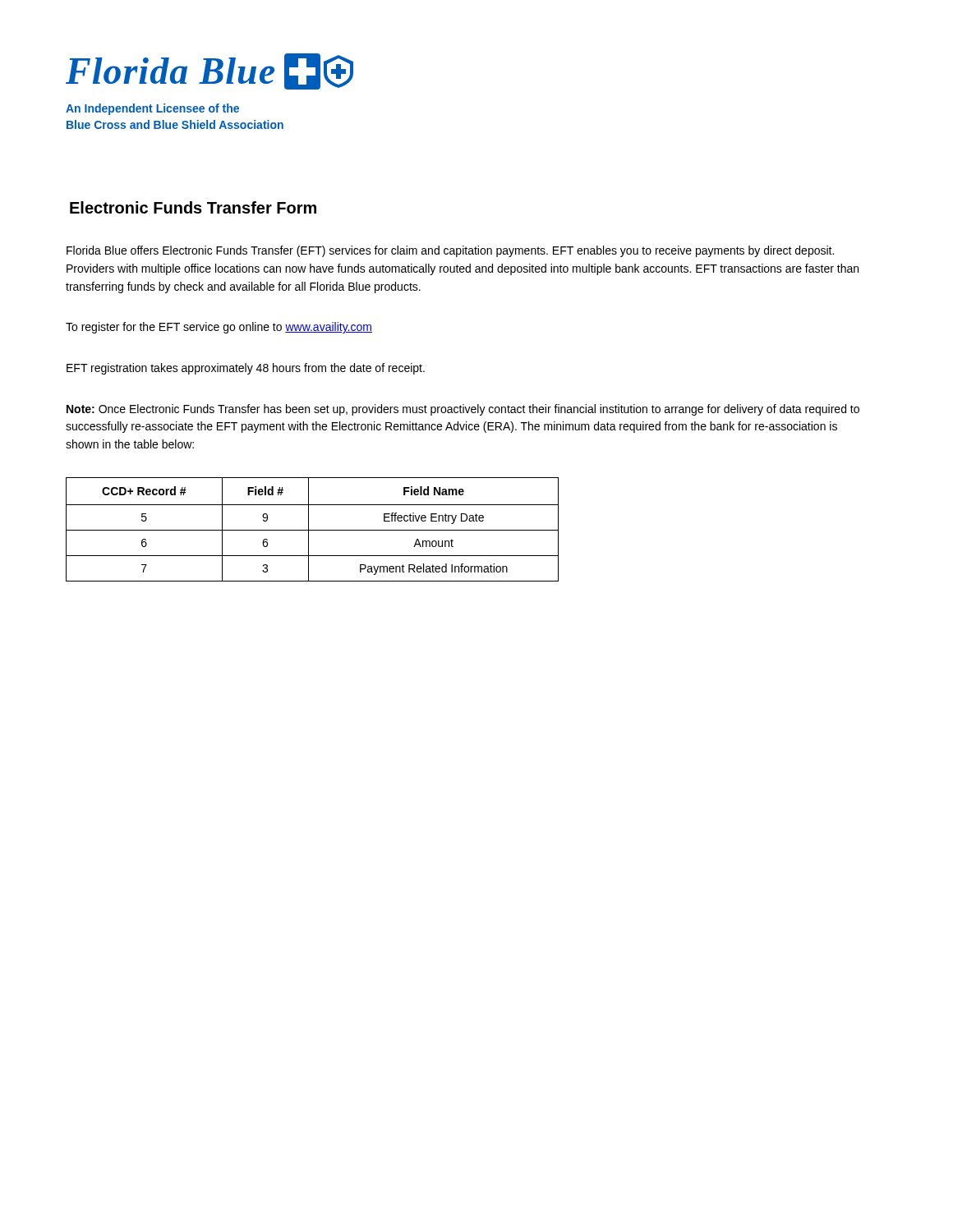
Task: Select the table that reads "CCD+ Record #"
Action: [x=312, y=529]
